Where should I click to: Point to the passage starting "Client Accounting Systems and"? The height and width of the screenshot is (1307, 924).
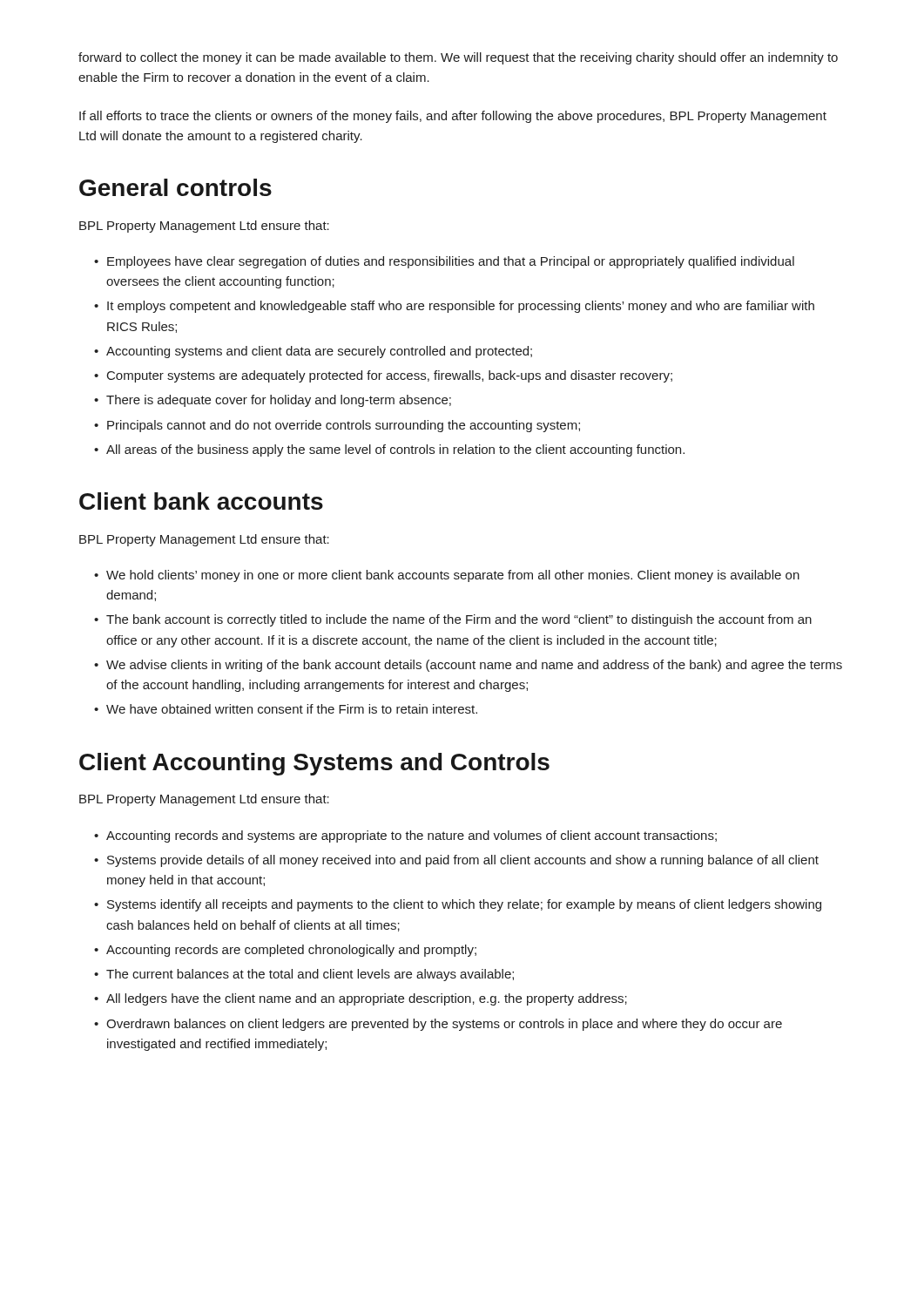314,762
